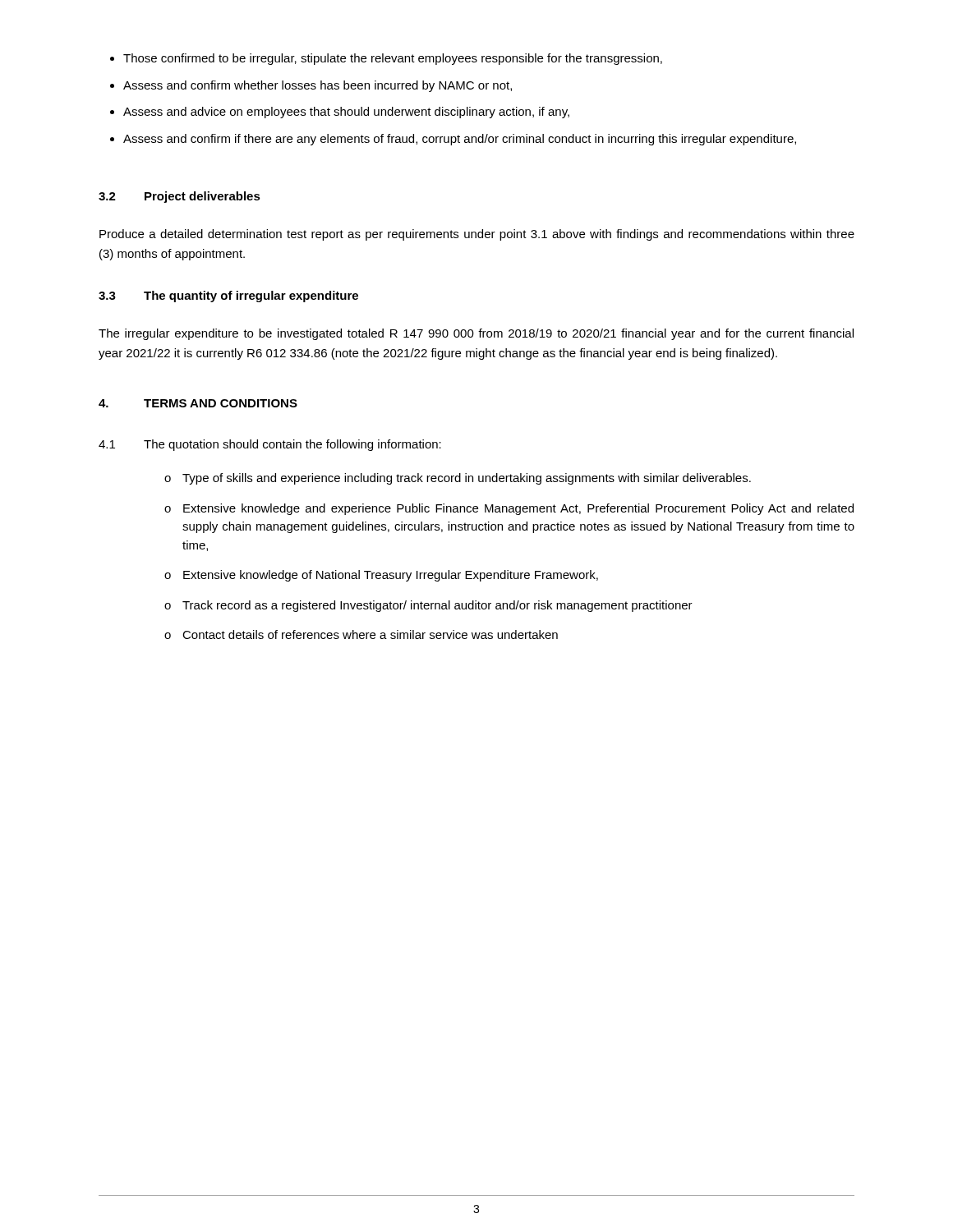
Task: Select the region starting "The irregular expenditure to"
Action: tap(476, 343)
